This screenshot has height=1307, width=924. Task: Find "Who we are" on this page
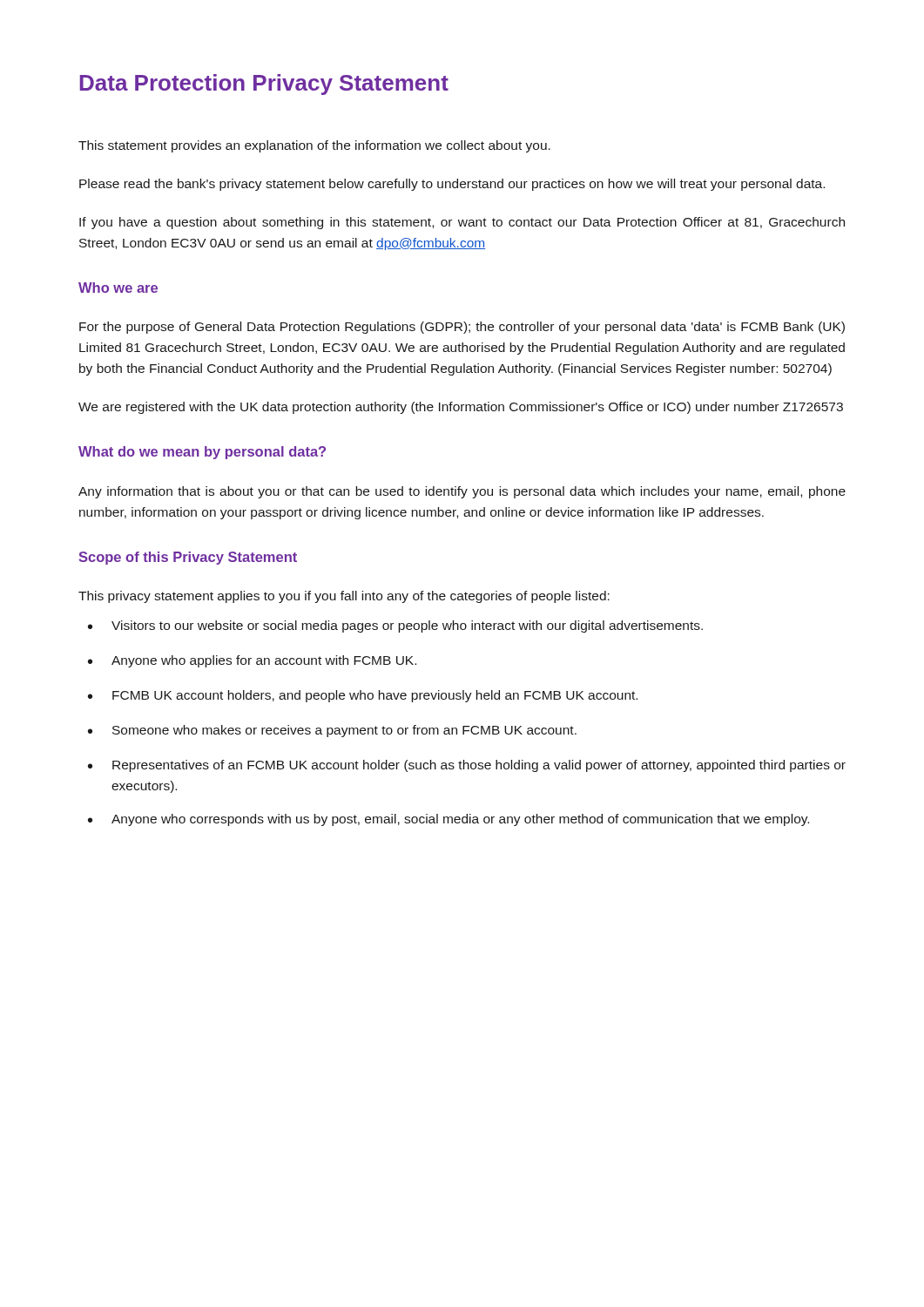tap(118, 288)
